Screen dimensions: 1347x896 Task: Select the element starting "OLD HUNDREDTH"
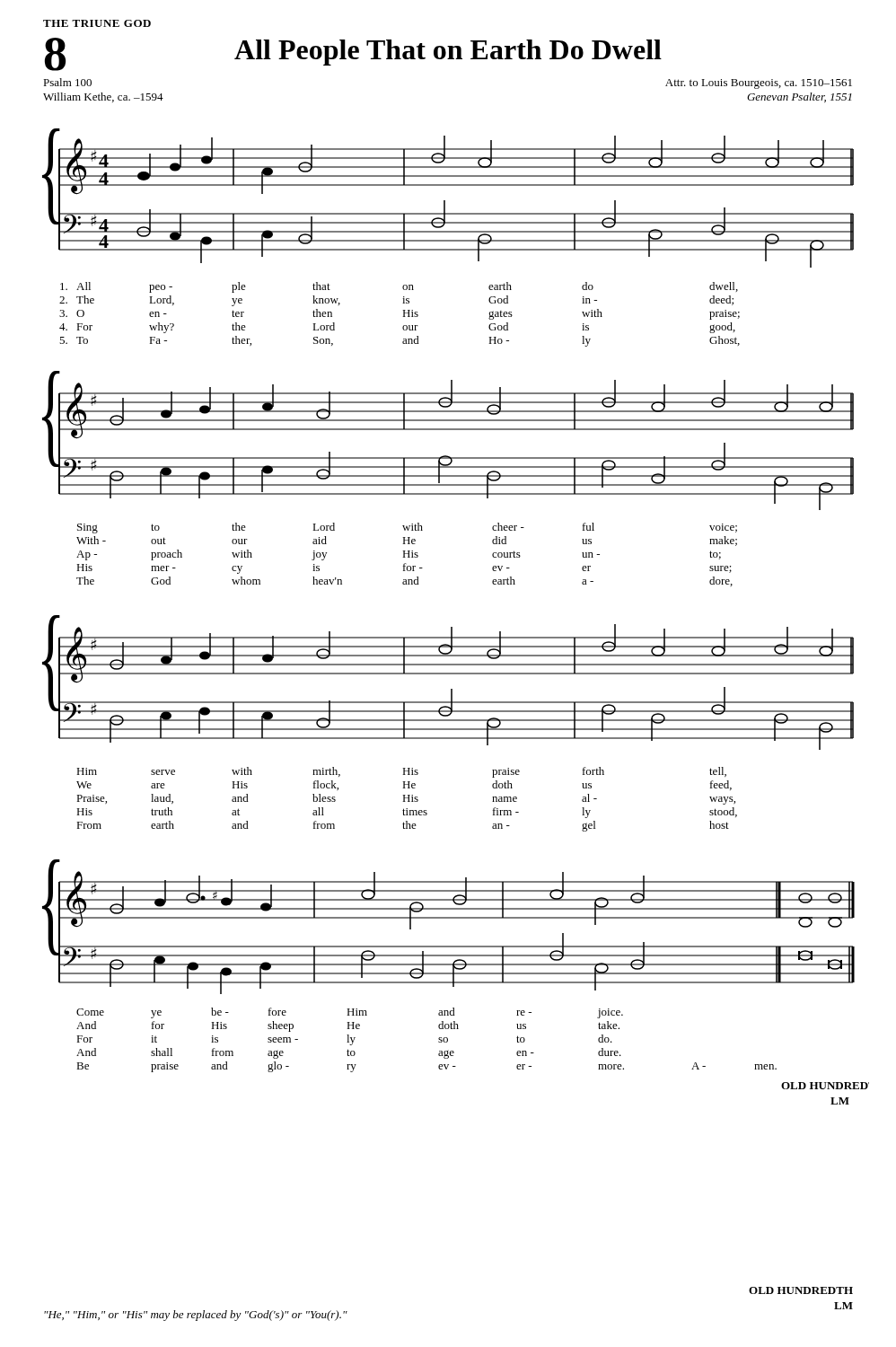tap(801, 1290)
